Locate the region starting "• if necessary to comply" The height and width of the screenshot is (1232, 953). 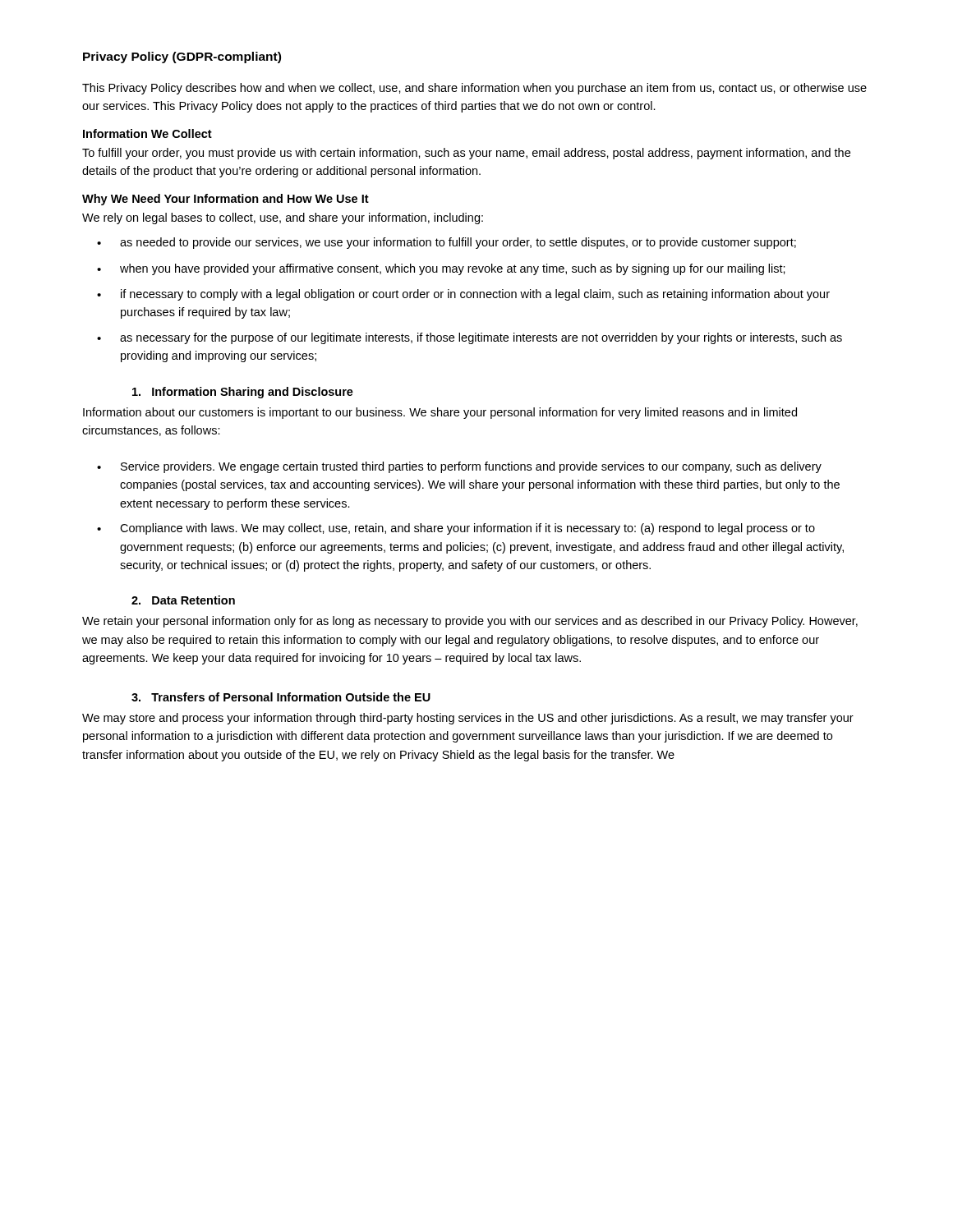pos(484,303)
